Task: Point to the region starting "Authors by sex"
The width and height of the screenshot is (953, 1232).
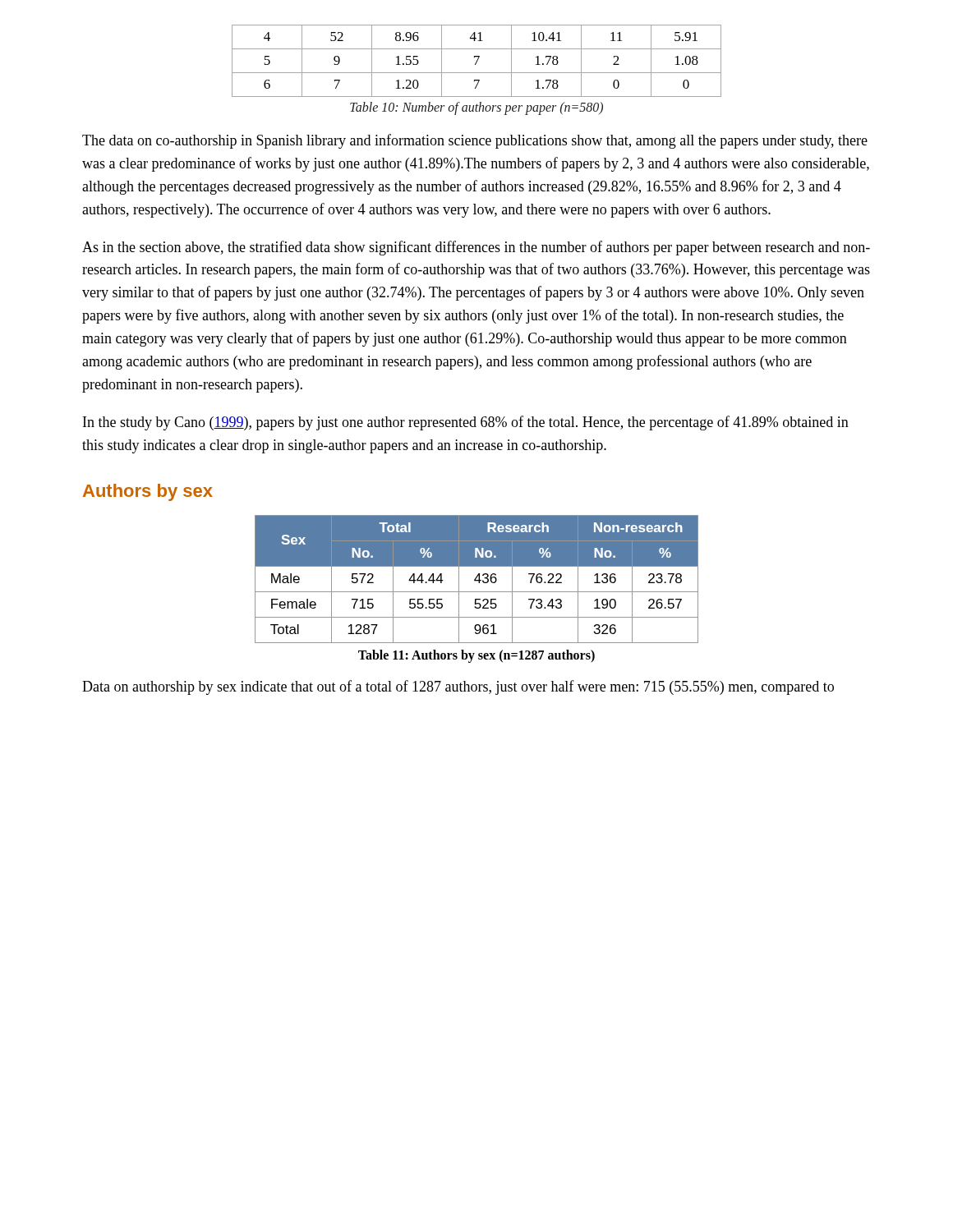Action: [x=147, y=490]
